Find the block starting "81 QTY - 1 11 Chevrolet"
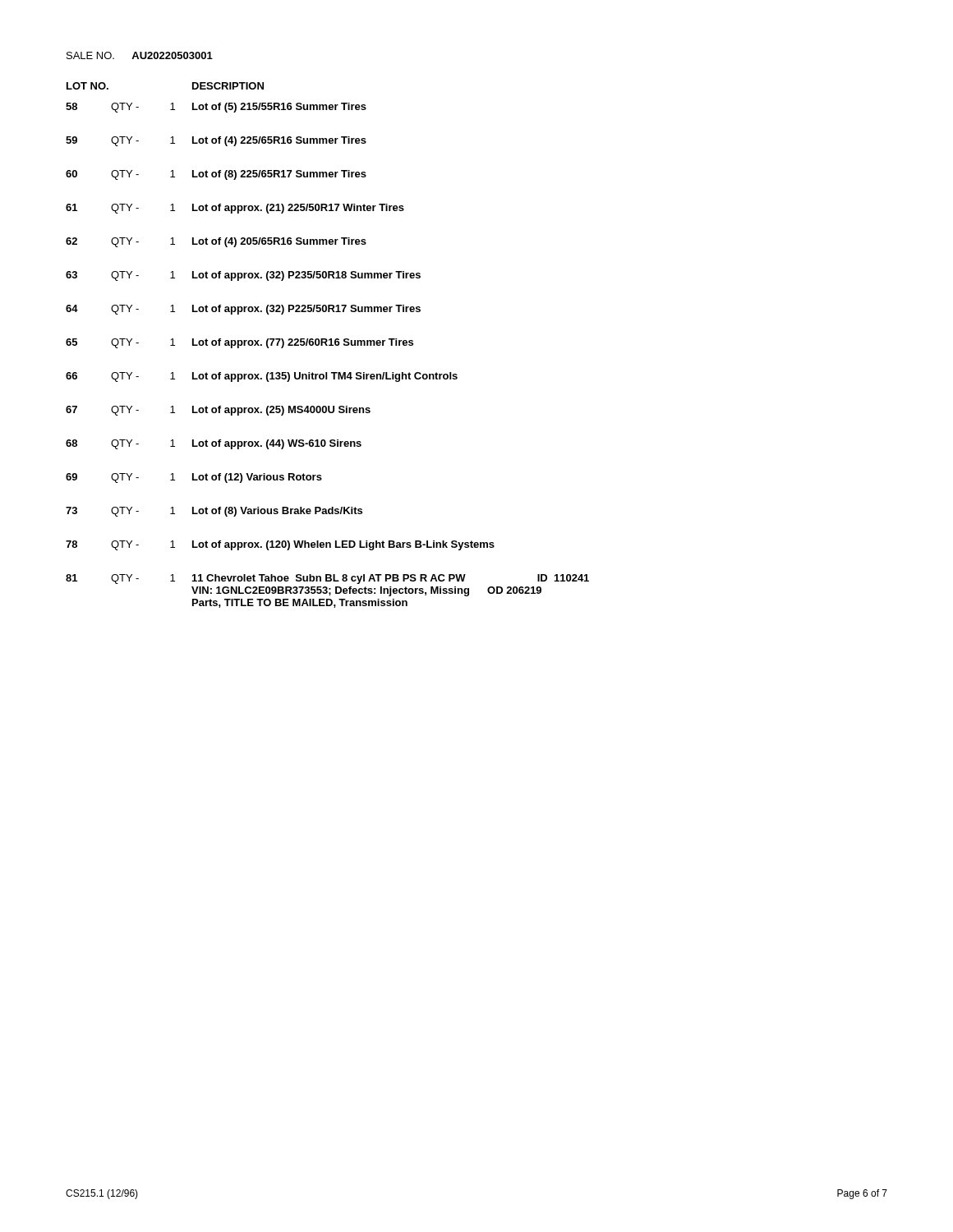 476,590
